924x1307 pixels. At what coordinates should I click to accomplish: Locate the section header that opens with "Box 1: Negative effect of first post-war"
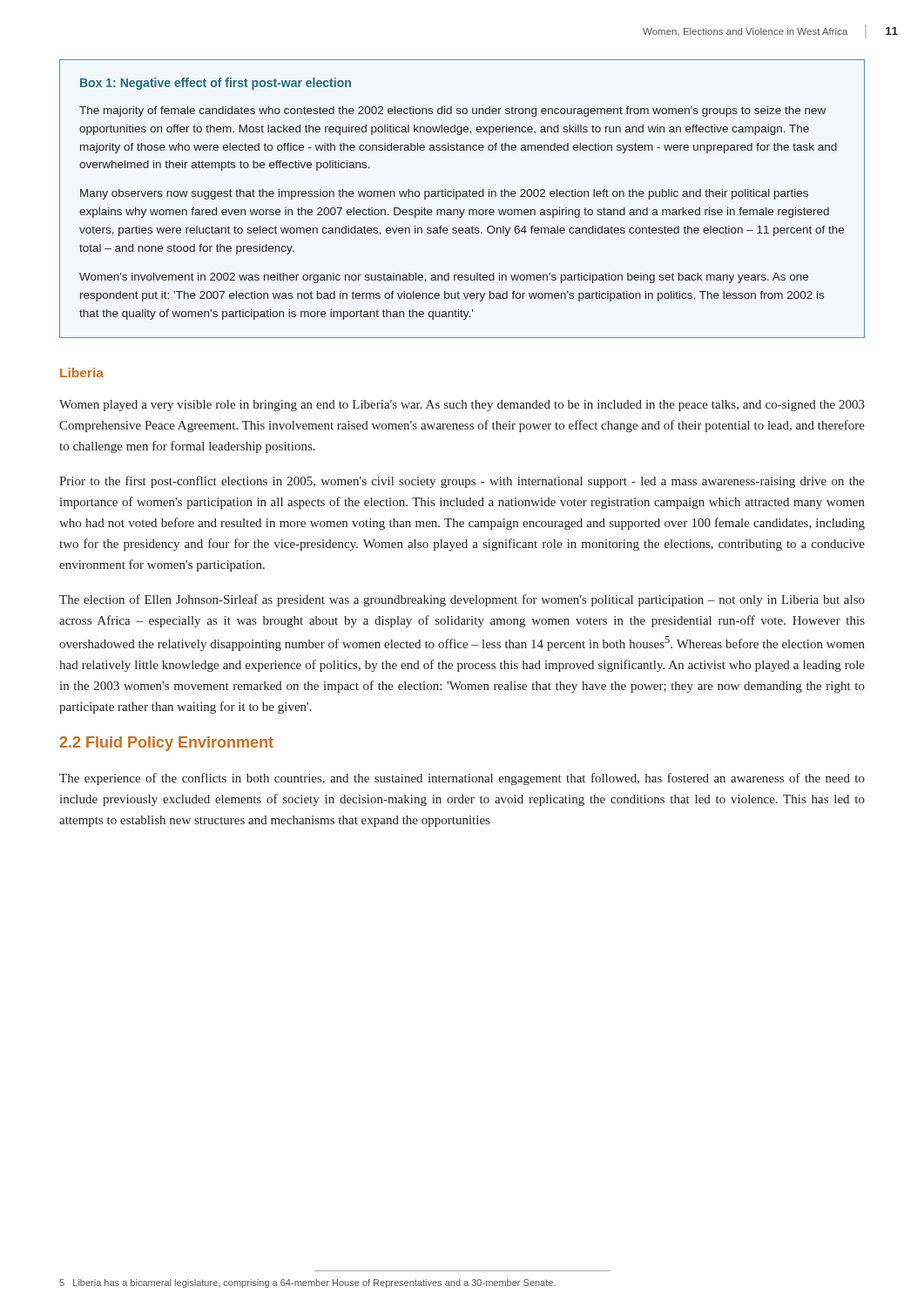point(462,199)
